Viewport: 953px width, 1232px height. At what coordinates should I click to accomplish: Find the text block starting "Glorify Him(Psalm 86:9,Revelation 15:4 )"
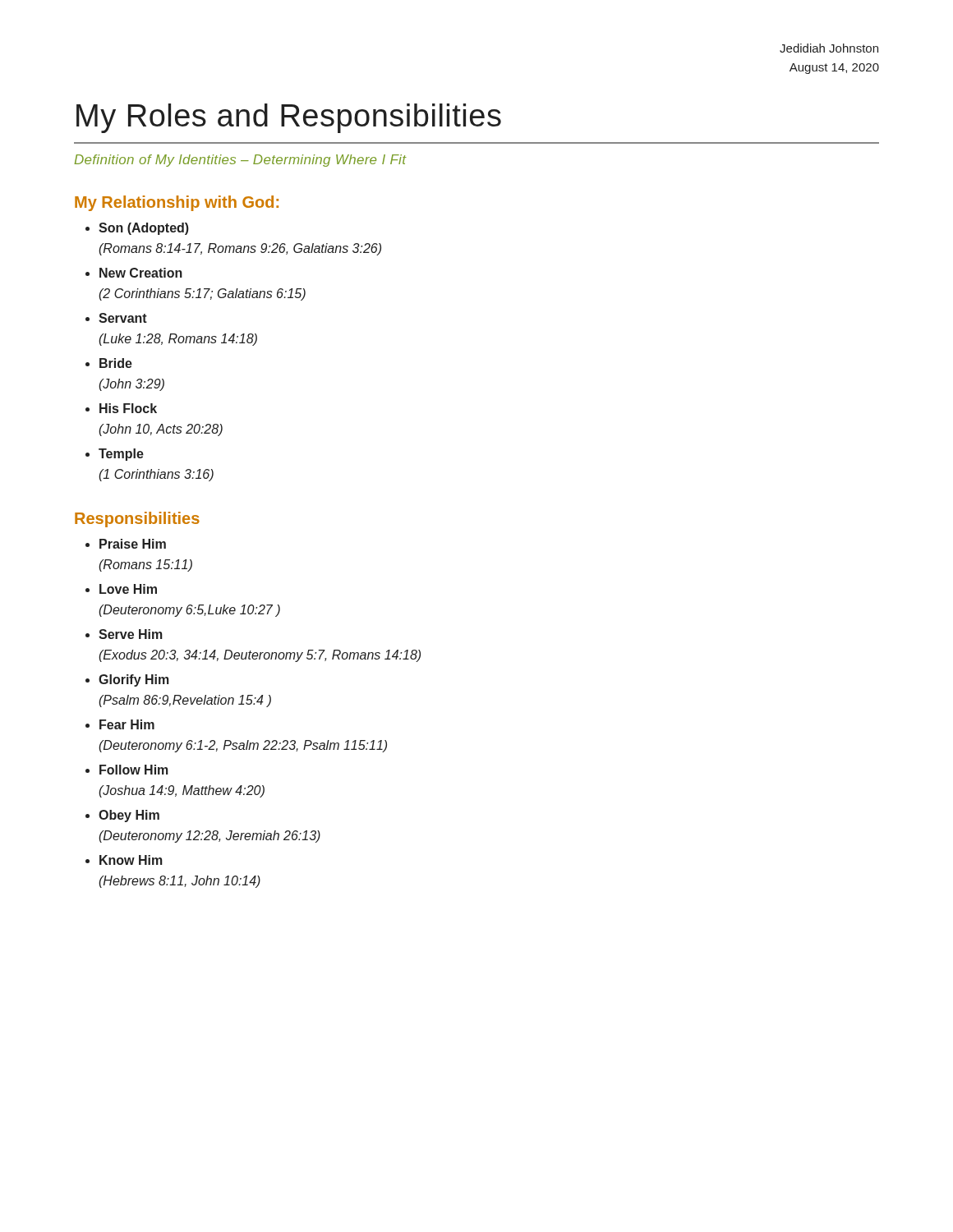[x=134, y=680]
